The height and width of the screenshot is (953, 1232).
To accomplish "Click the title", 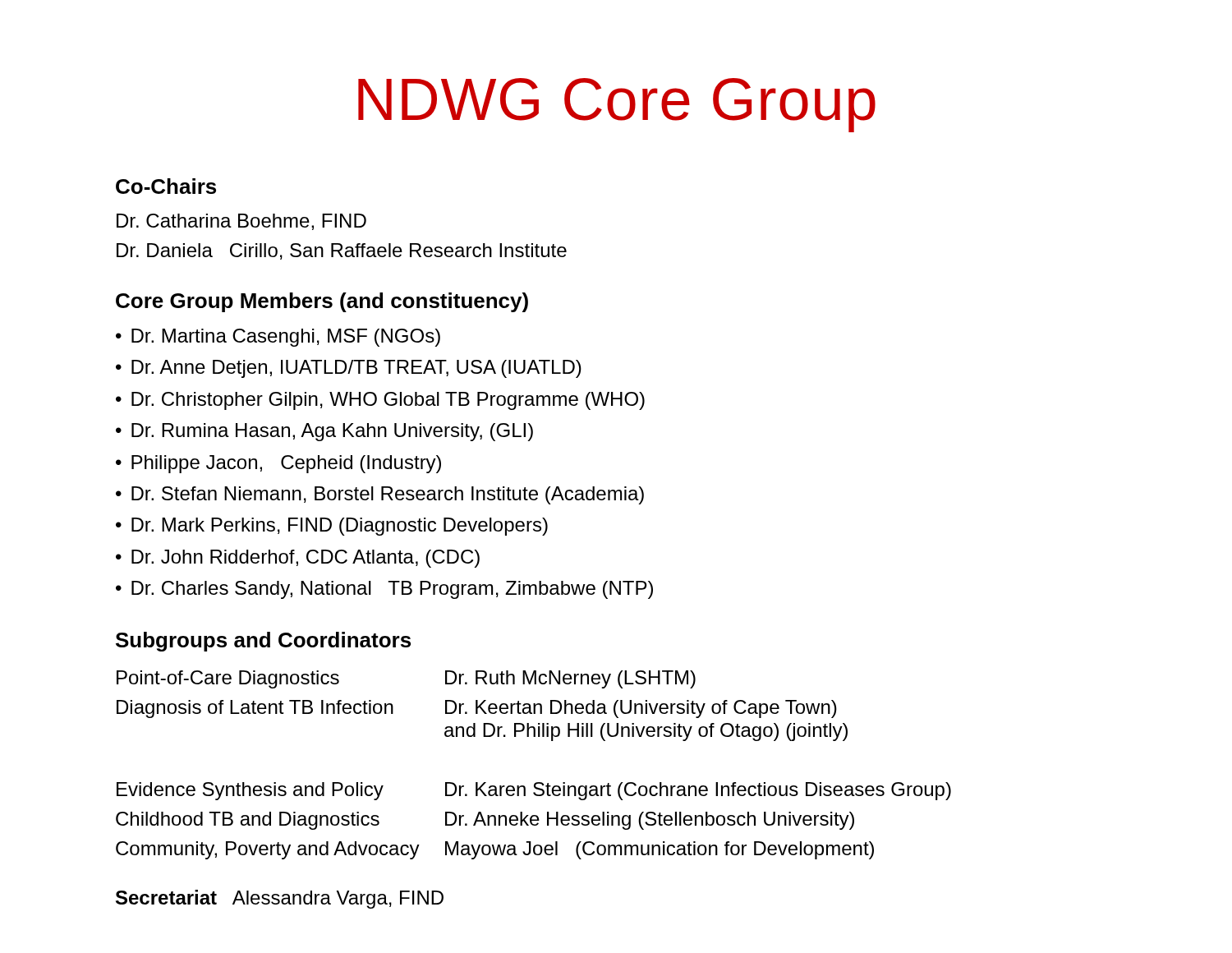I will (x=616, y=99).
